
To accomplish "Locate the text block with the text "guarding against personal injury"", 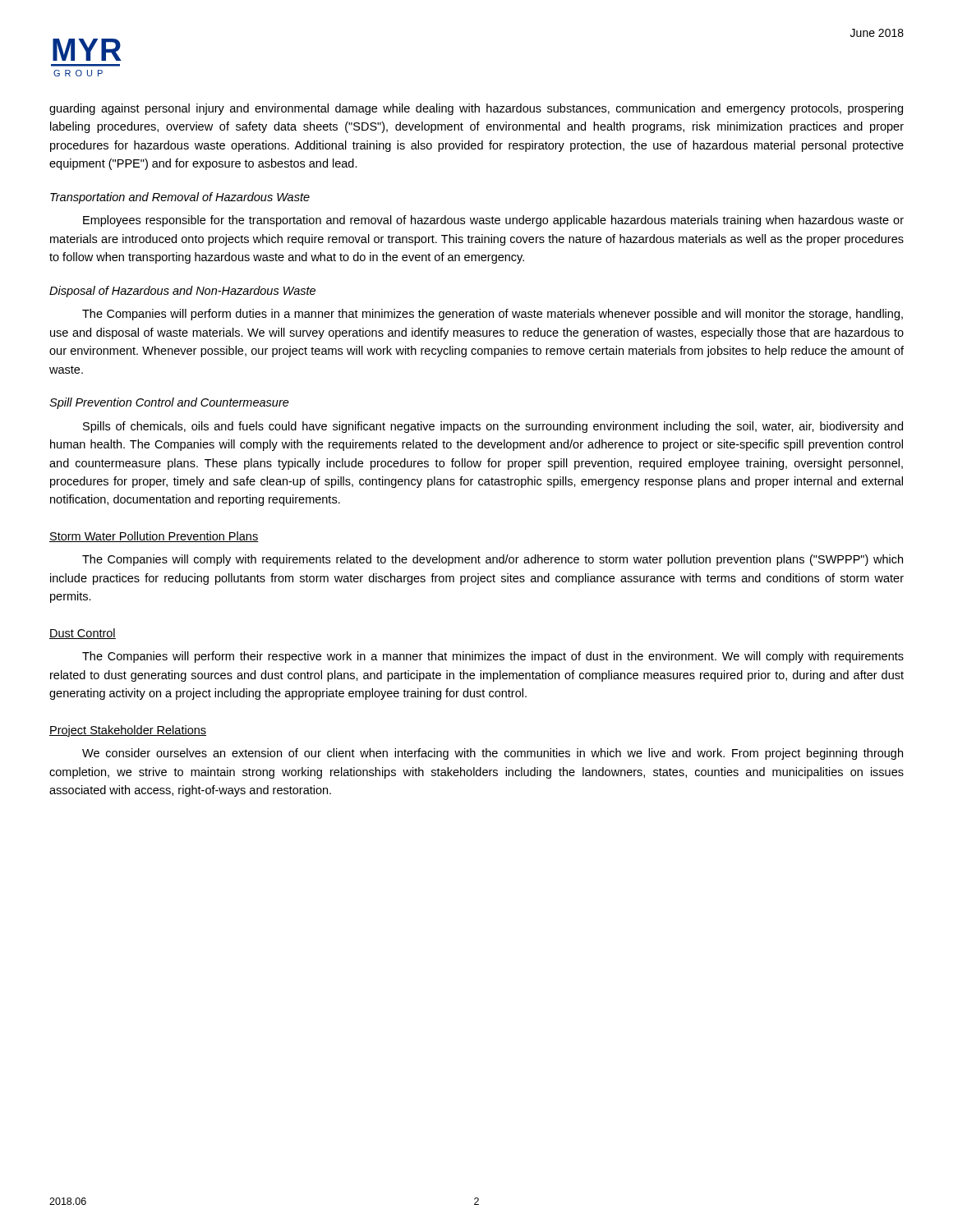I will (476, 136).
